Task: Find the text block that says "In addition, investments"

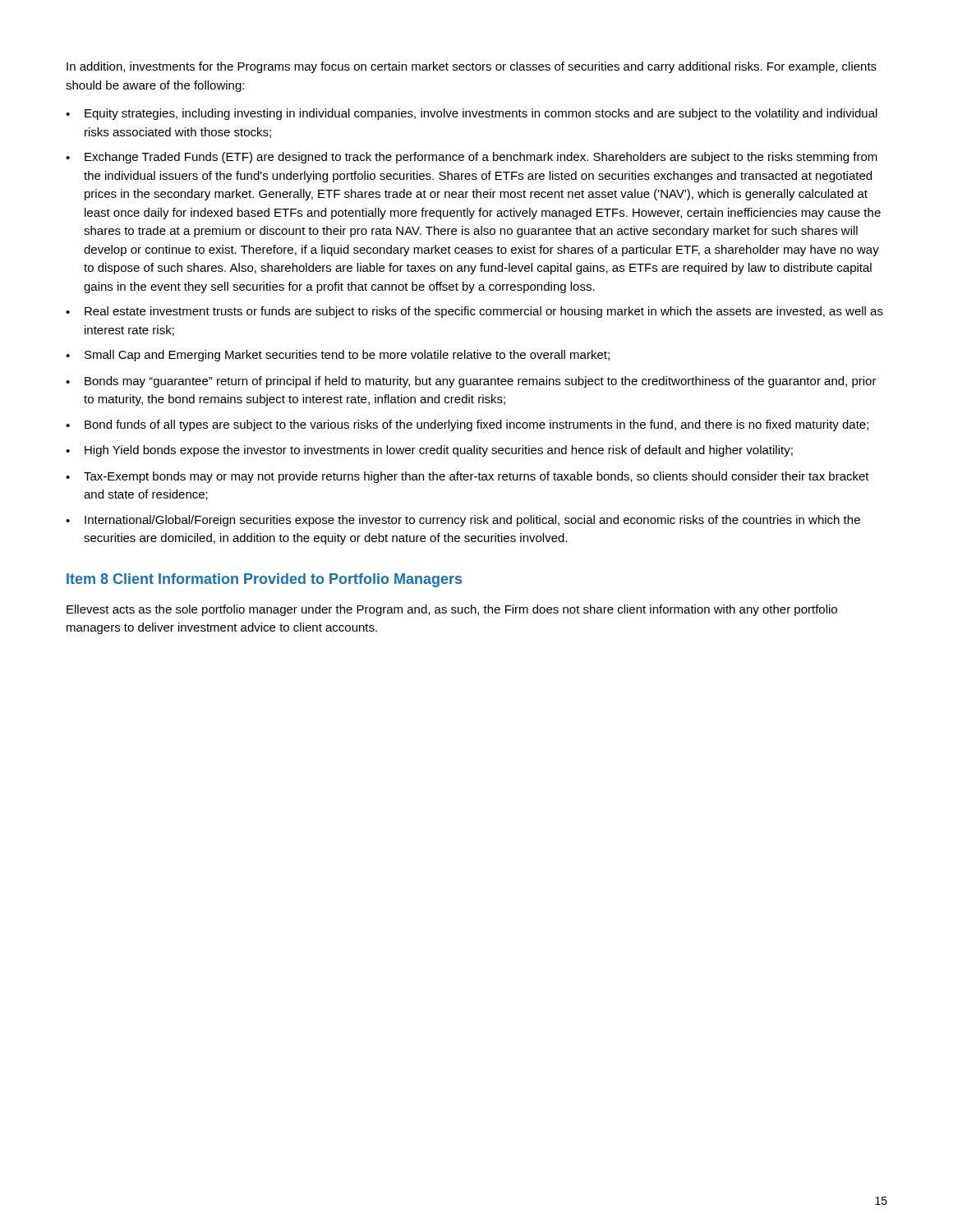Action: [476, 76]
